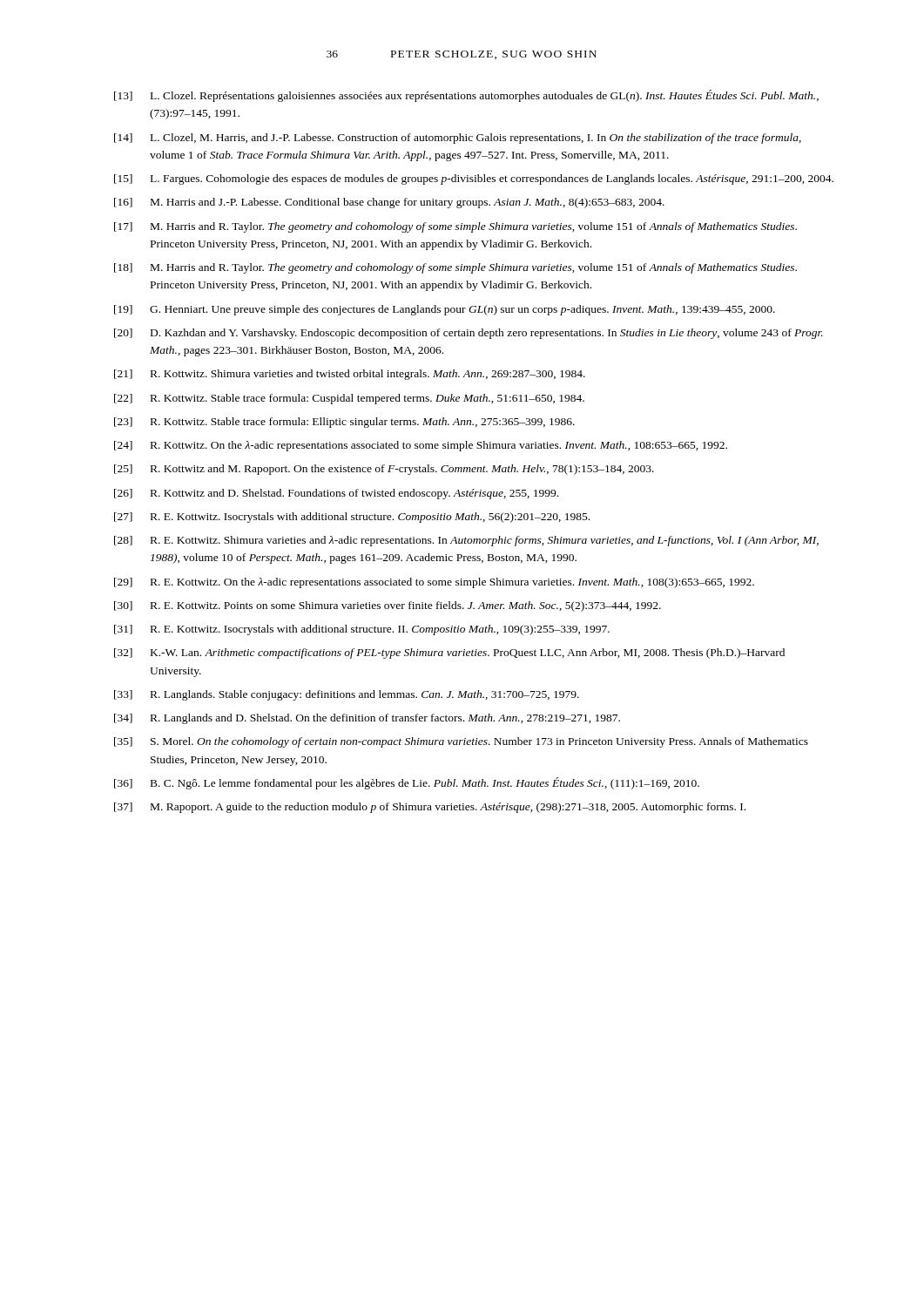Point to the block starting "[30] R. E. Kottwitz. Points on some Shimura"

tap(475, 605)
